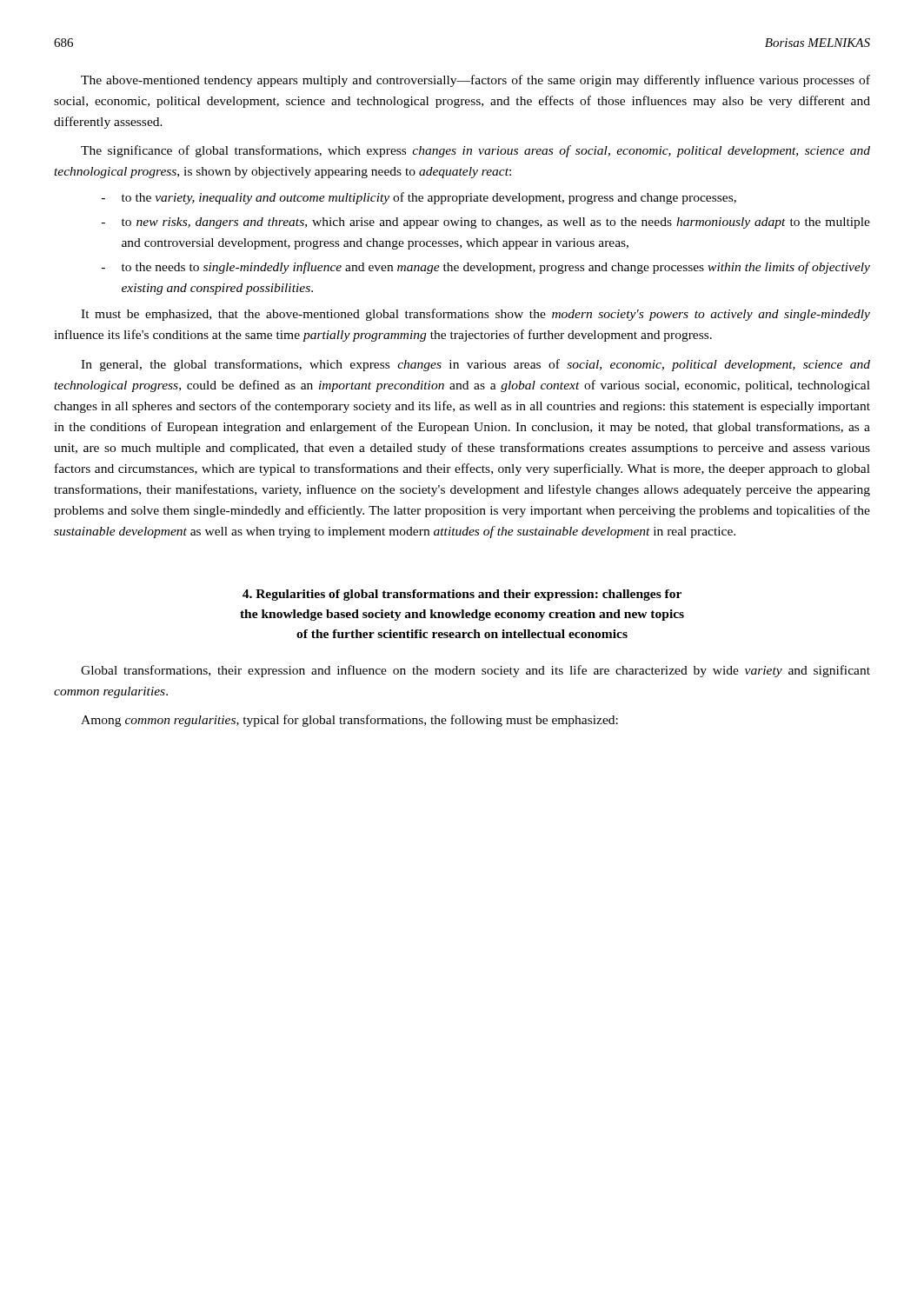
Task: Locate the text block starting "It must be emphasized, that"
Action: pos(462,325)
